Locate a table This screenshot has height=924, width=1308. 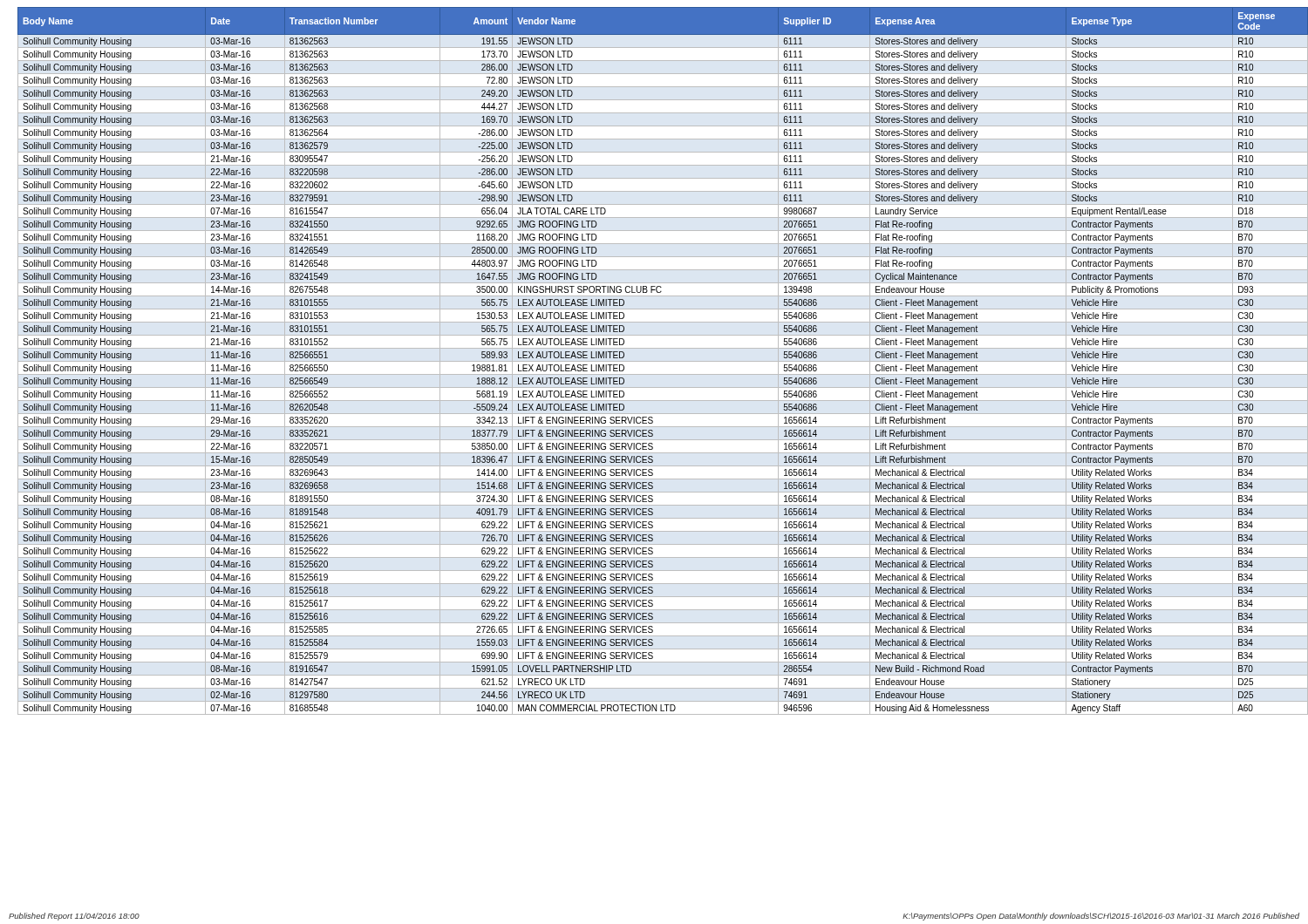pos(654,361)
